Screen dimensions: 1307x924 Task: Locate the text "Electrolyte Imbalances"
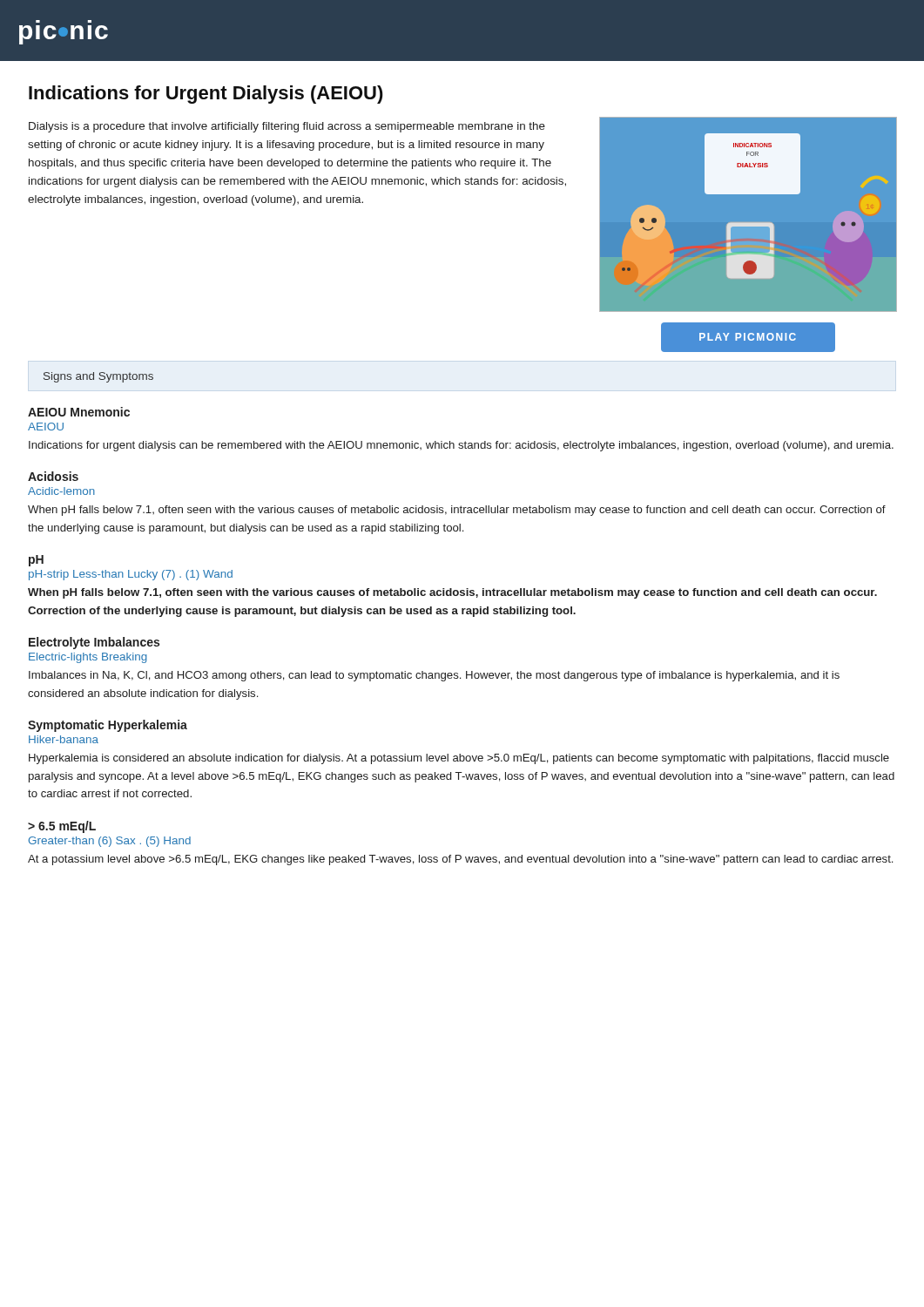click(94, 642)
